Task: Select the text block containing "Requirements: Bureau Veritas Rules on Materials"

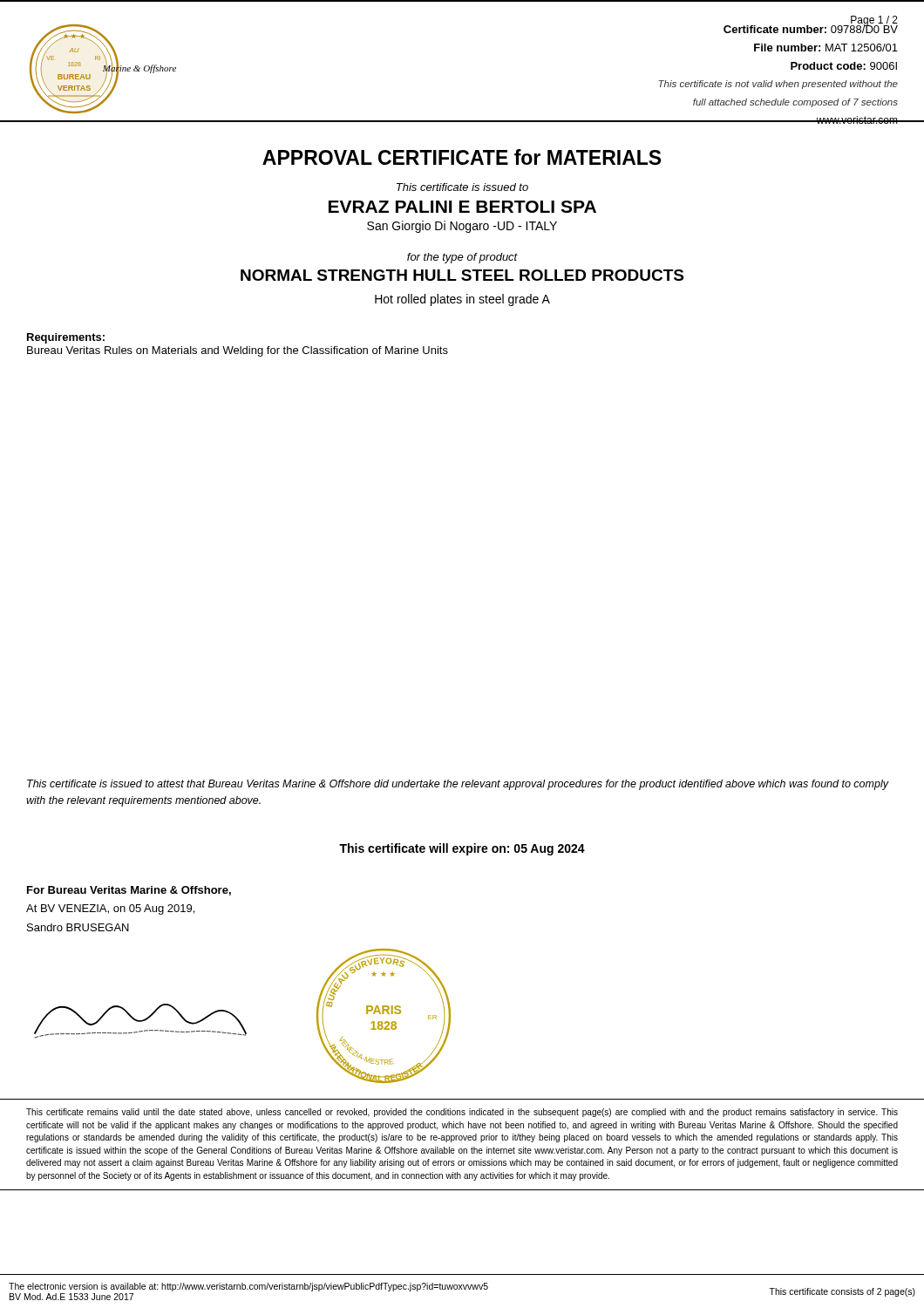Action: tap(237, 344)
